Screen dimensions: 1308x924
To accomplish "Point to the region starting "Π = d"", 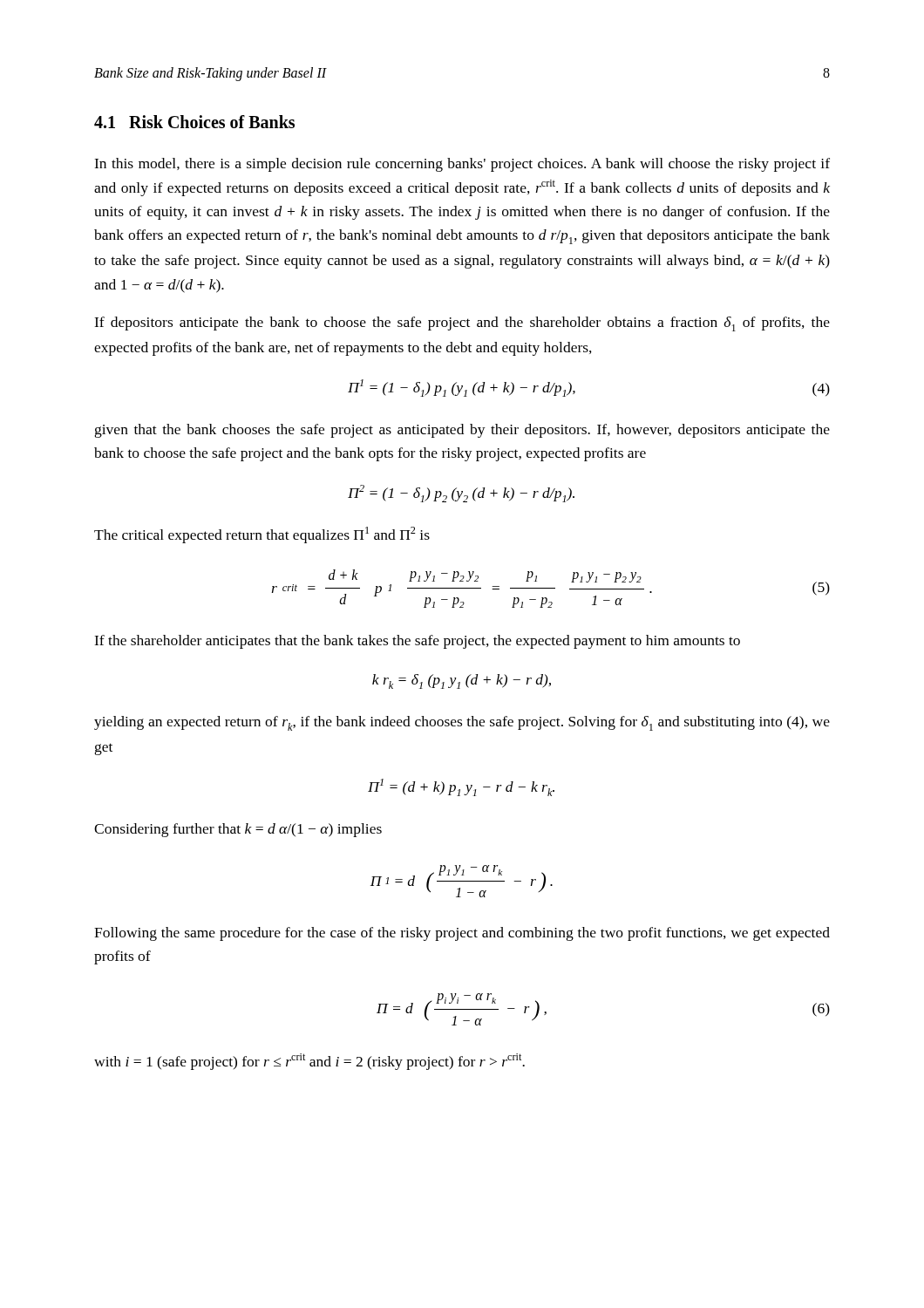I will tap(466, 1009).
